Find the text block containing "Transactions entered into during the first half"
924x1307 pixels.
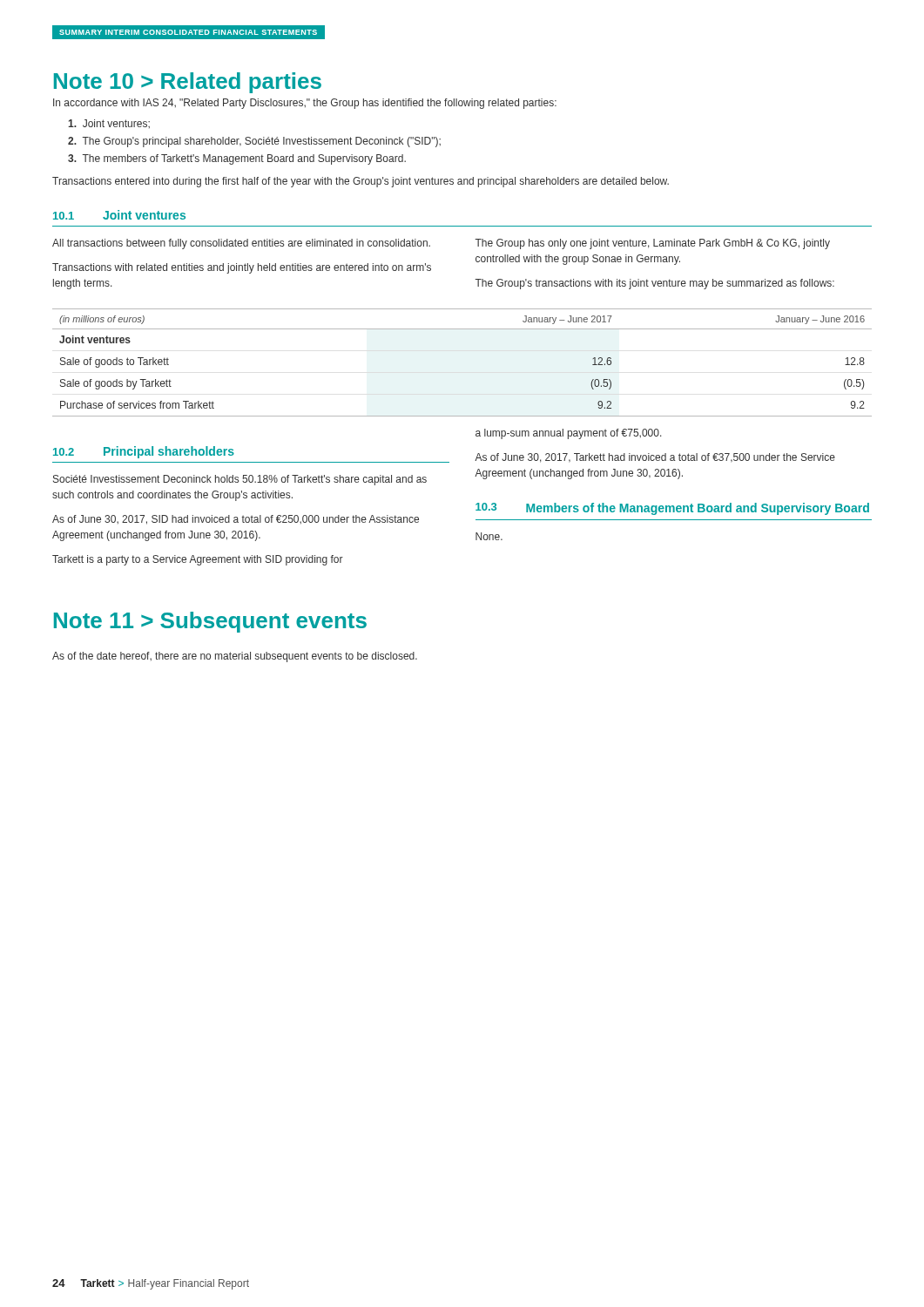361,181
